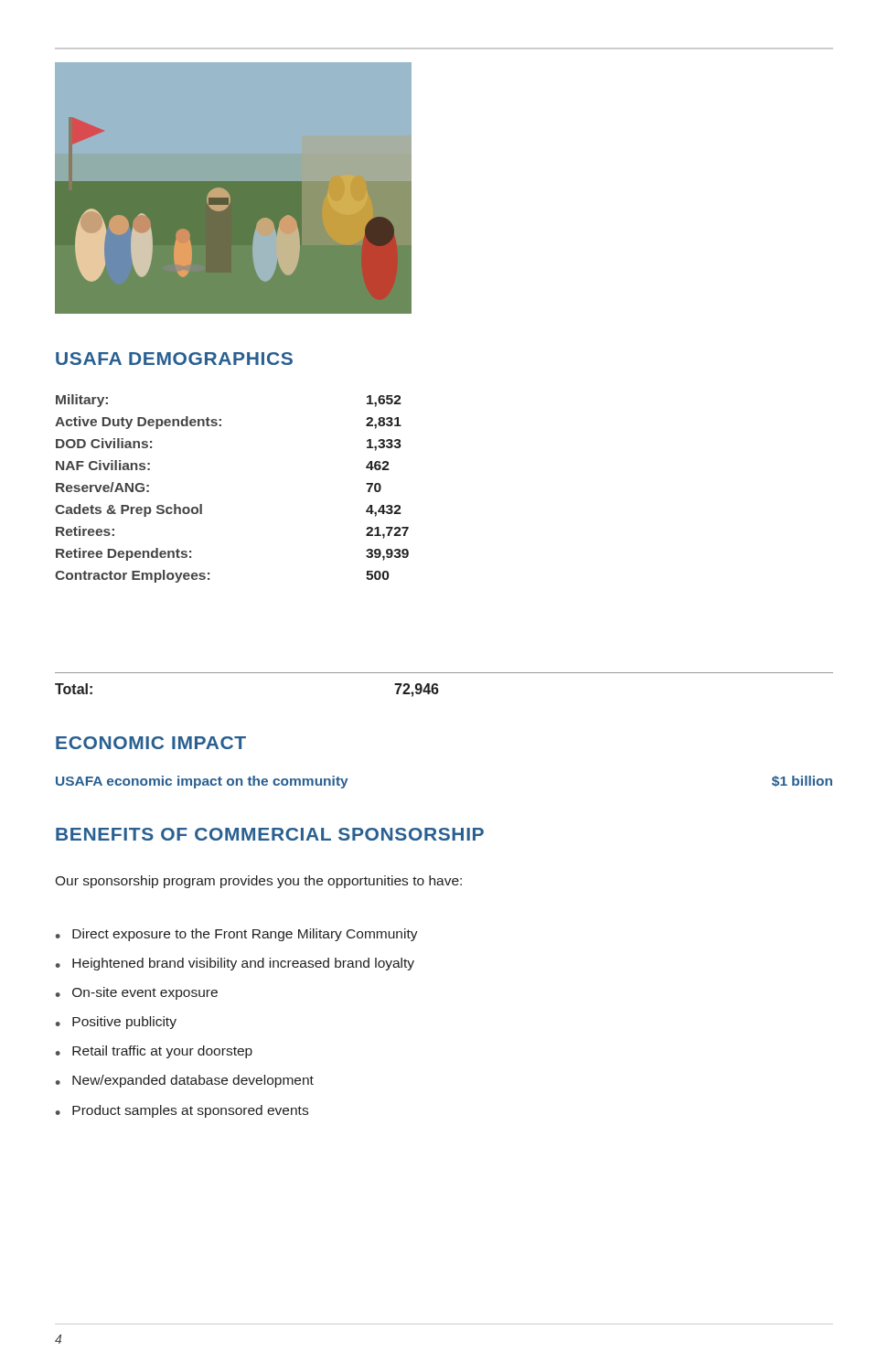Viewport: 888px width, 1372px height.
Task: Find the text starting "USAFA economic impact on the community"
Action: [199, 782]
